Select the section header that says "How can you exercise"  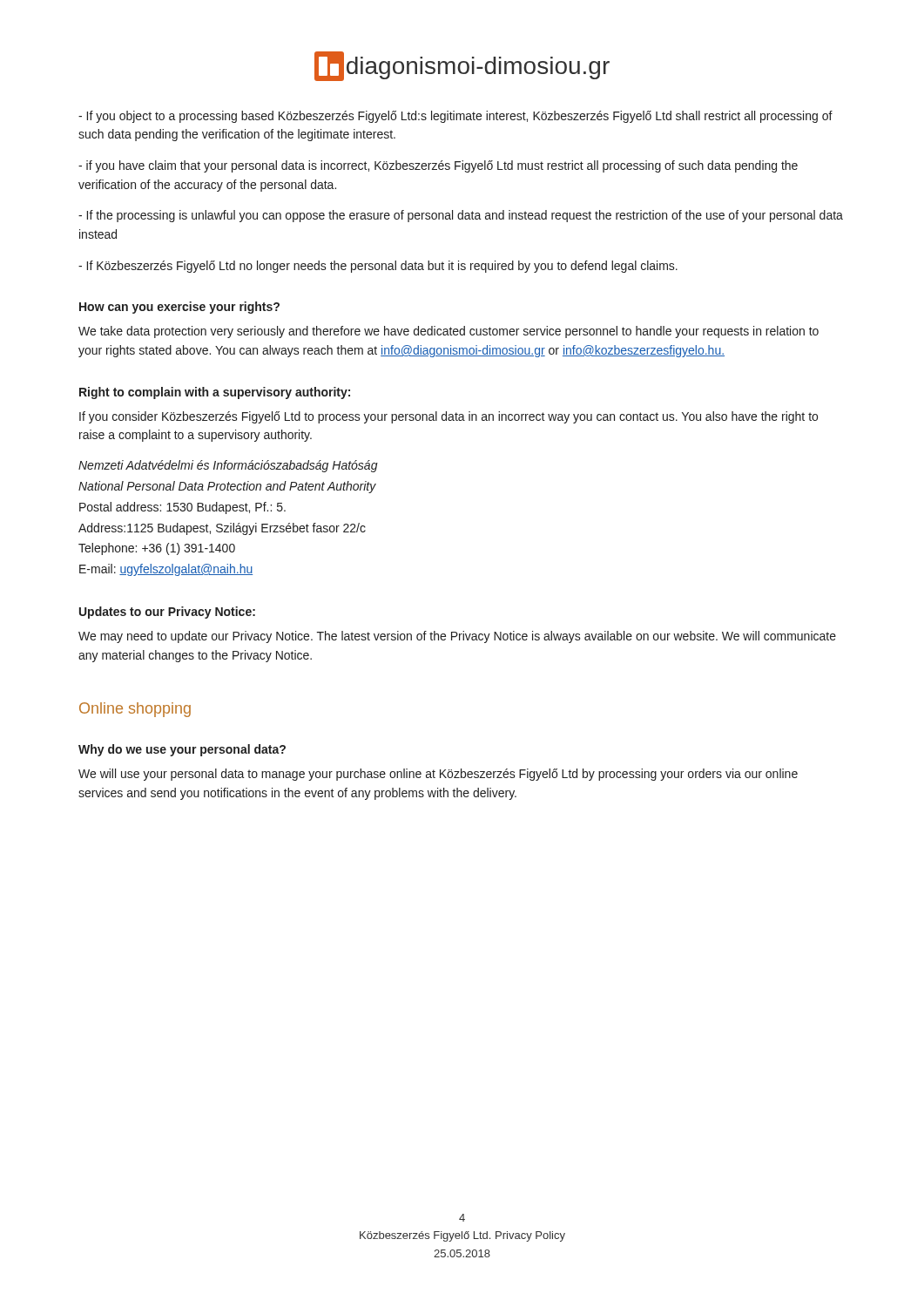click(179, 307)
